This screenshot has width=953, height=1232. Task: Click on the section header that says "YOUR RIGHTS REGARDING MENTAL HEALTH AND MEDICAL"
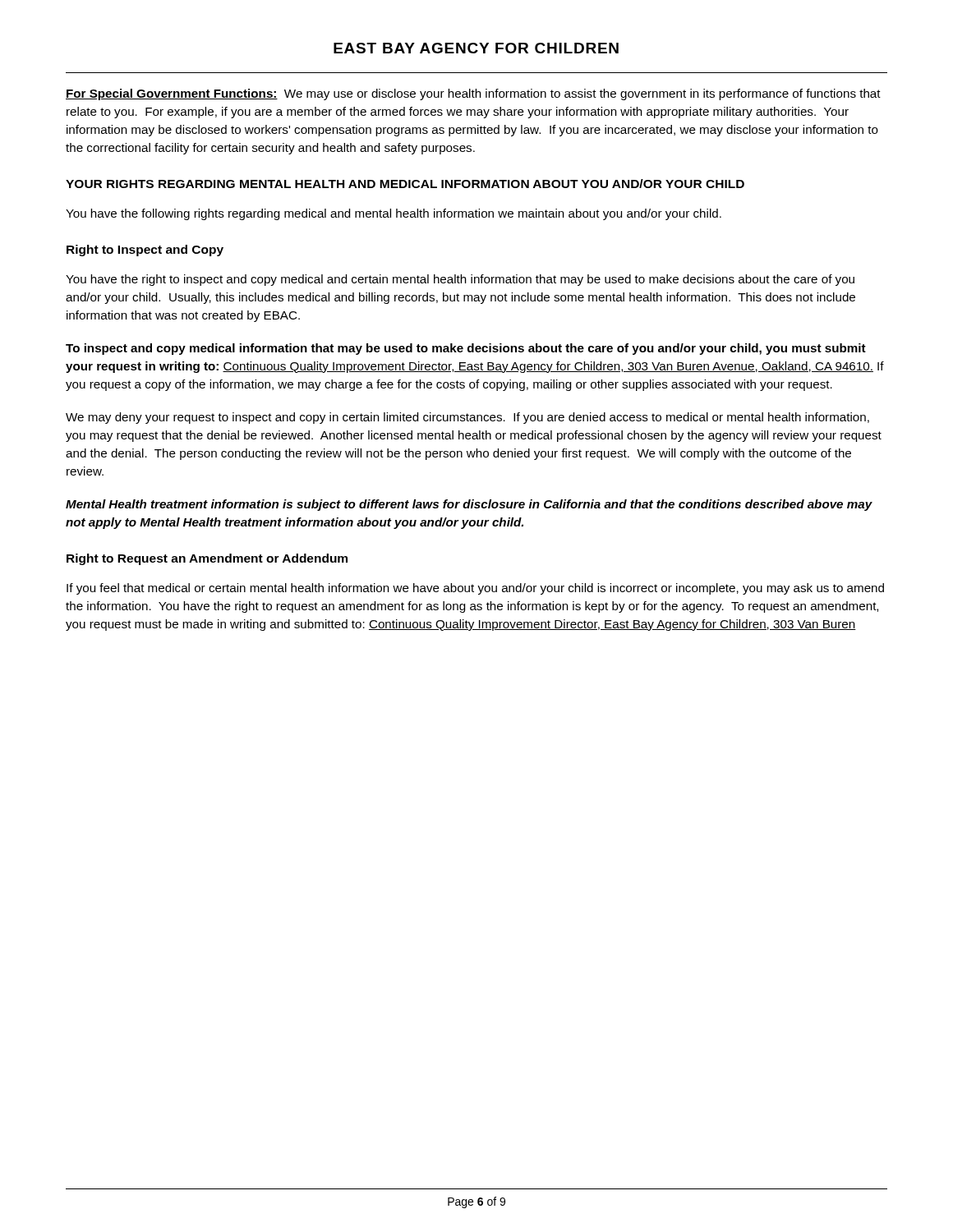click(x=405, y=184)
